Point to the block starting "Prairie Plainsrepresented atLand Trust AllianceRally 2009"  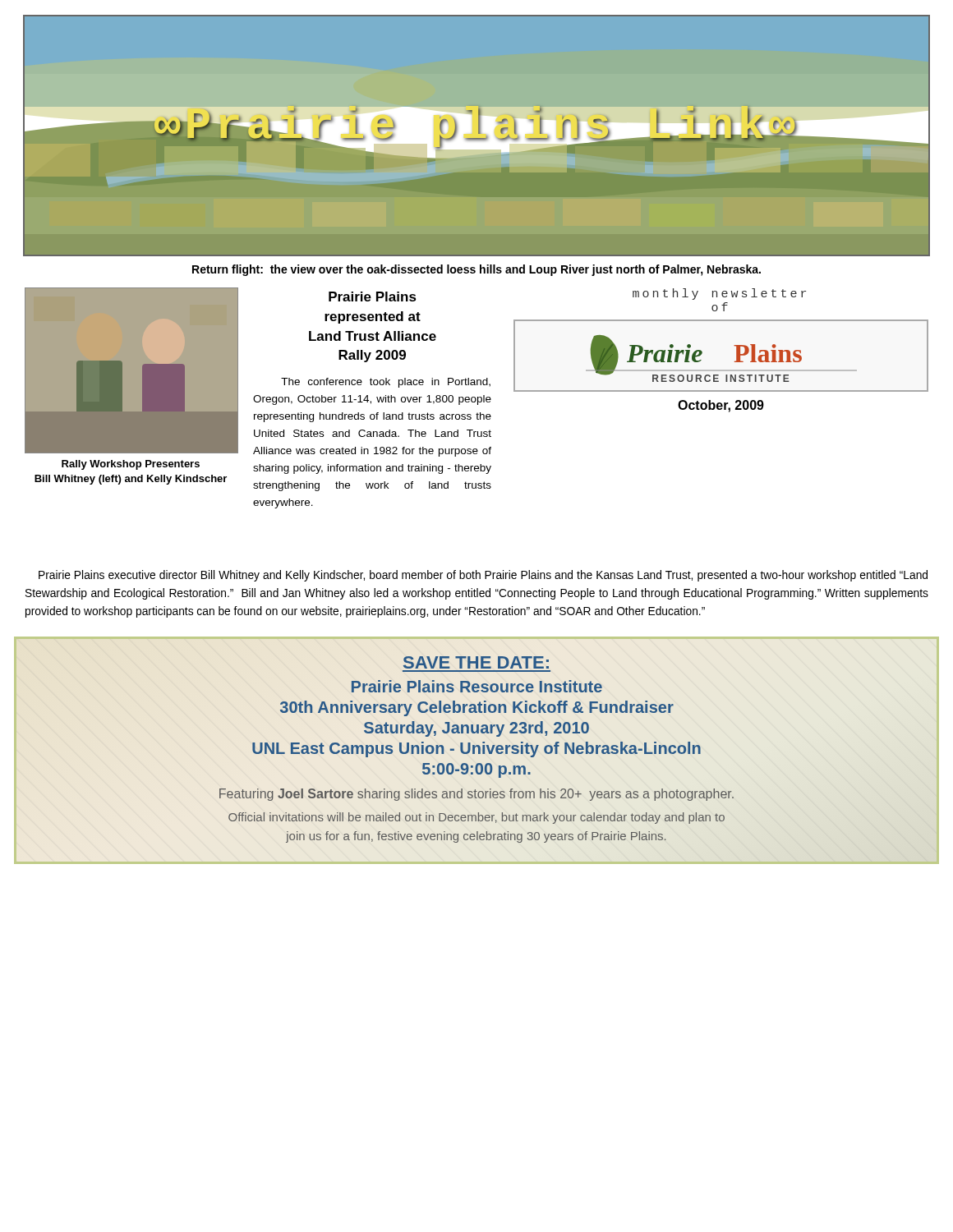[372, 326]
